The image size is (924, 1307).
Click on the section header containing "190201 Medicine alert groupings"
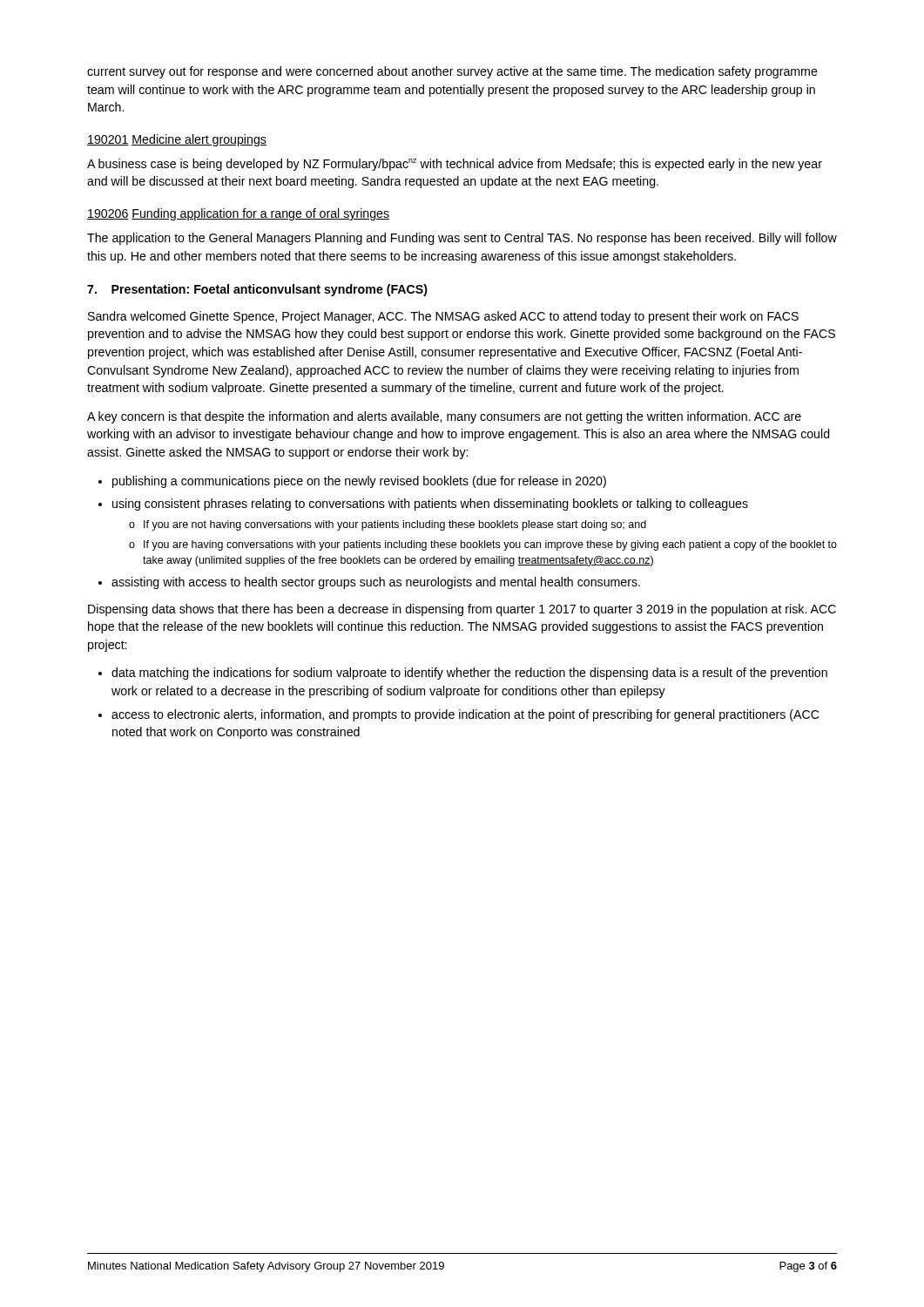point(177,139)
